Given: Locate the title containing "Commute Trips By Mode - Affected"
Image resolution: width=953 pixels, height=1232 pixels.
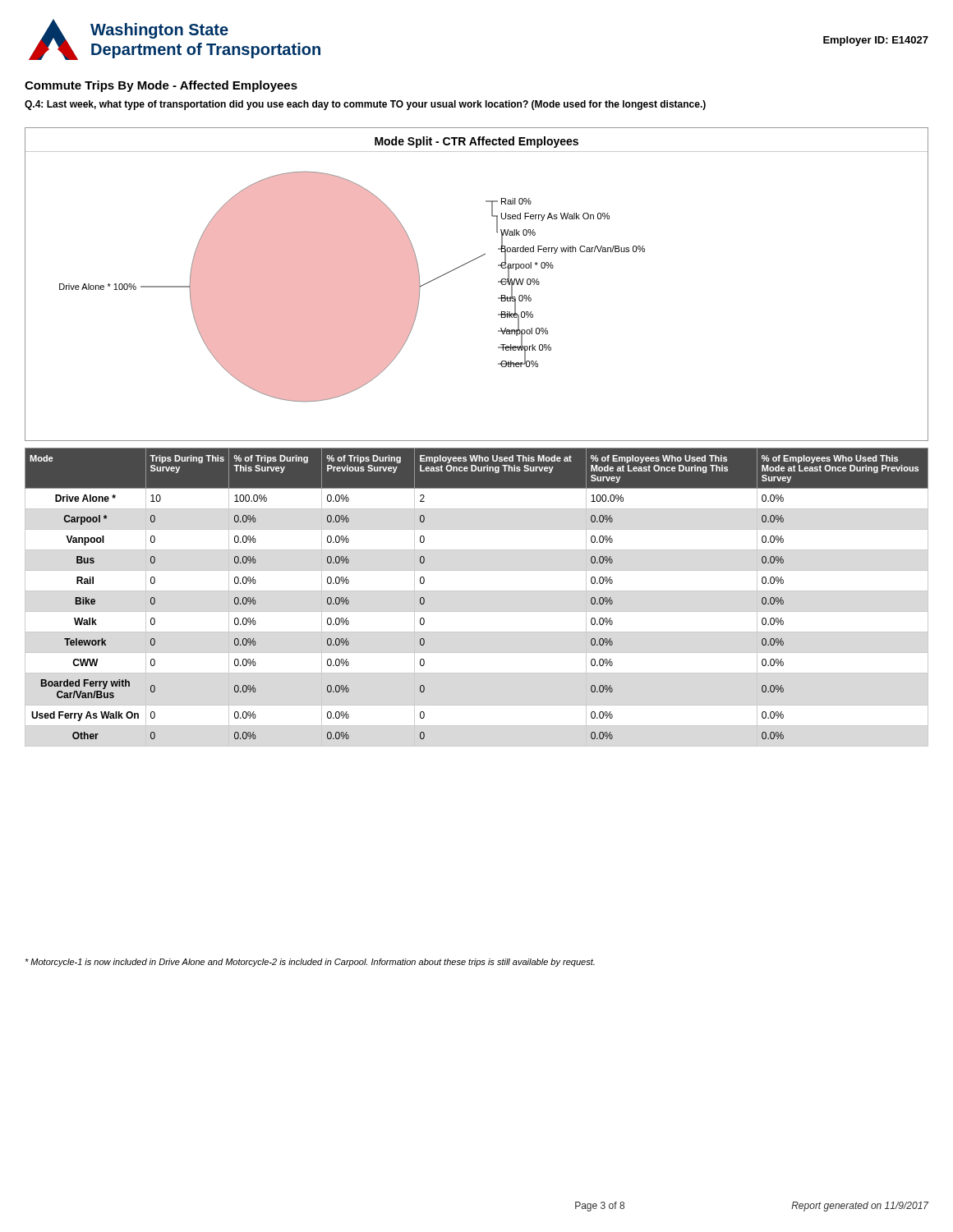Looking at the screenshot, I should (x=161, y=85).
